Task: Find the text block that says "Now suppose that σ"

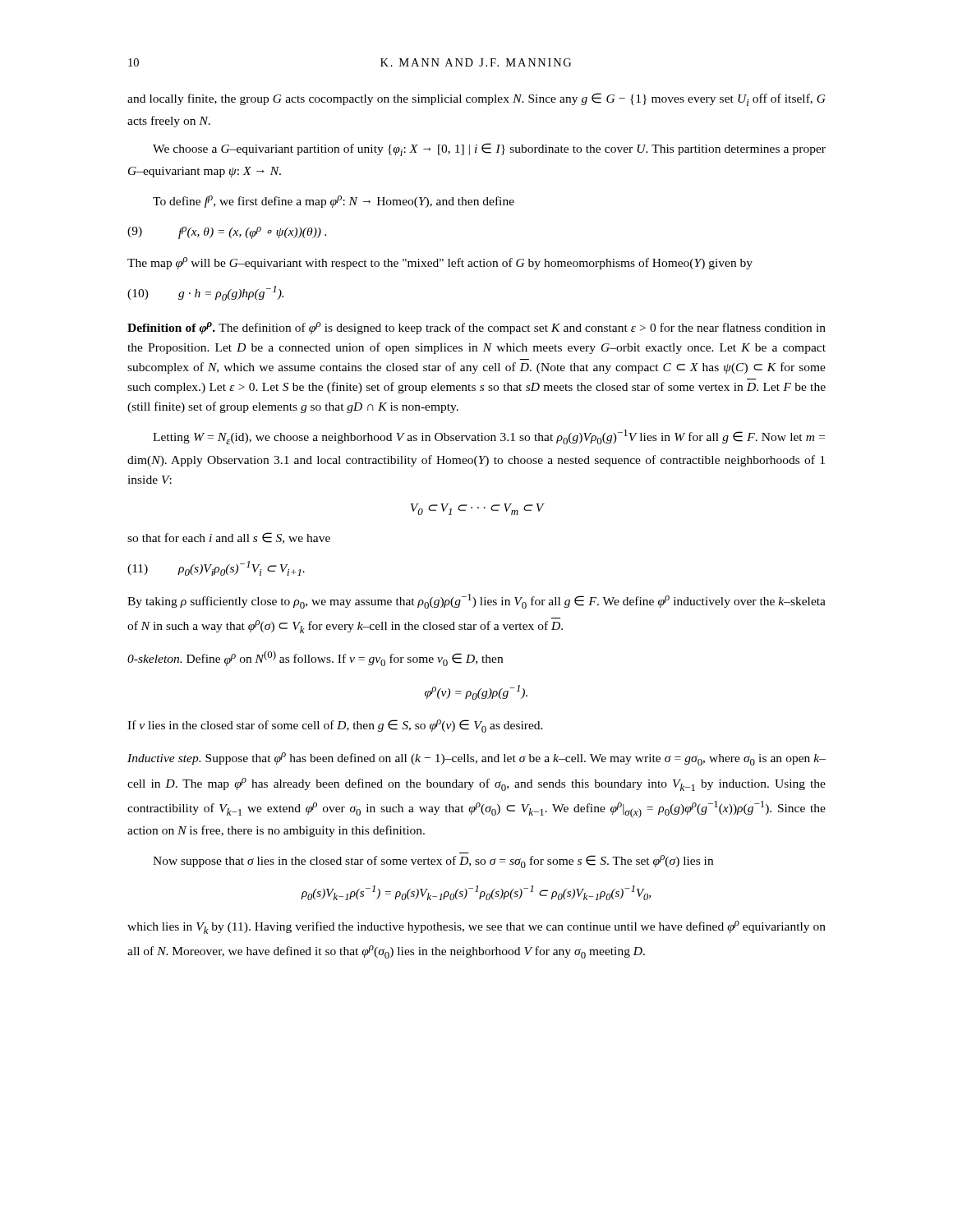Action: tap(433, 861)
